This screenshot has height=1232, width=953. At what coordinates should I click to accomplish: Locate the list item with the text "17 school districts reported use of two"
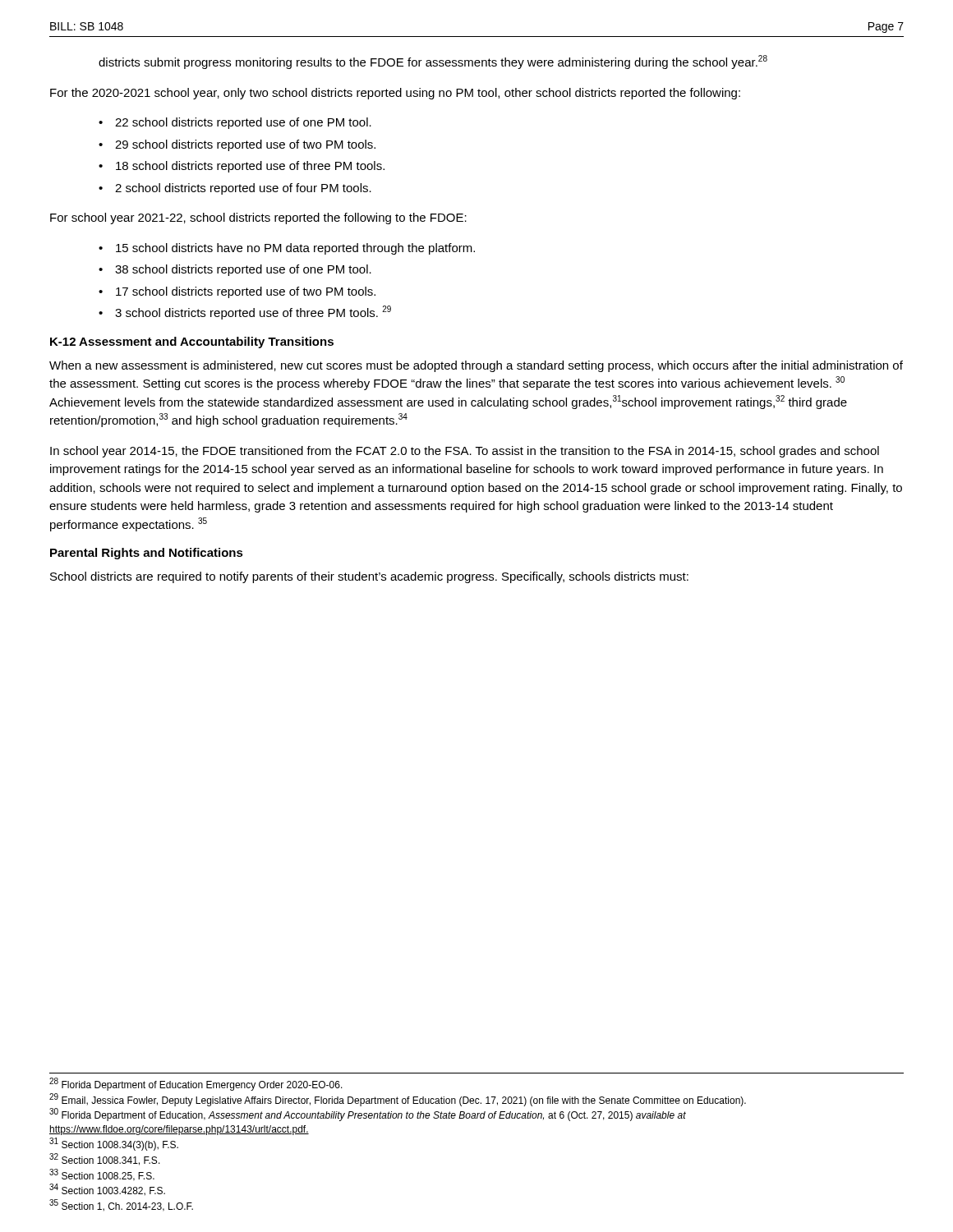(x=246, y=291)
